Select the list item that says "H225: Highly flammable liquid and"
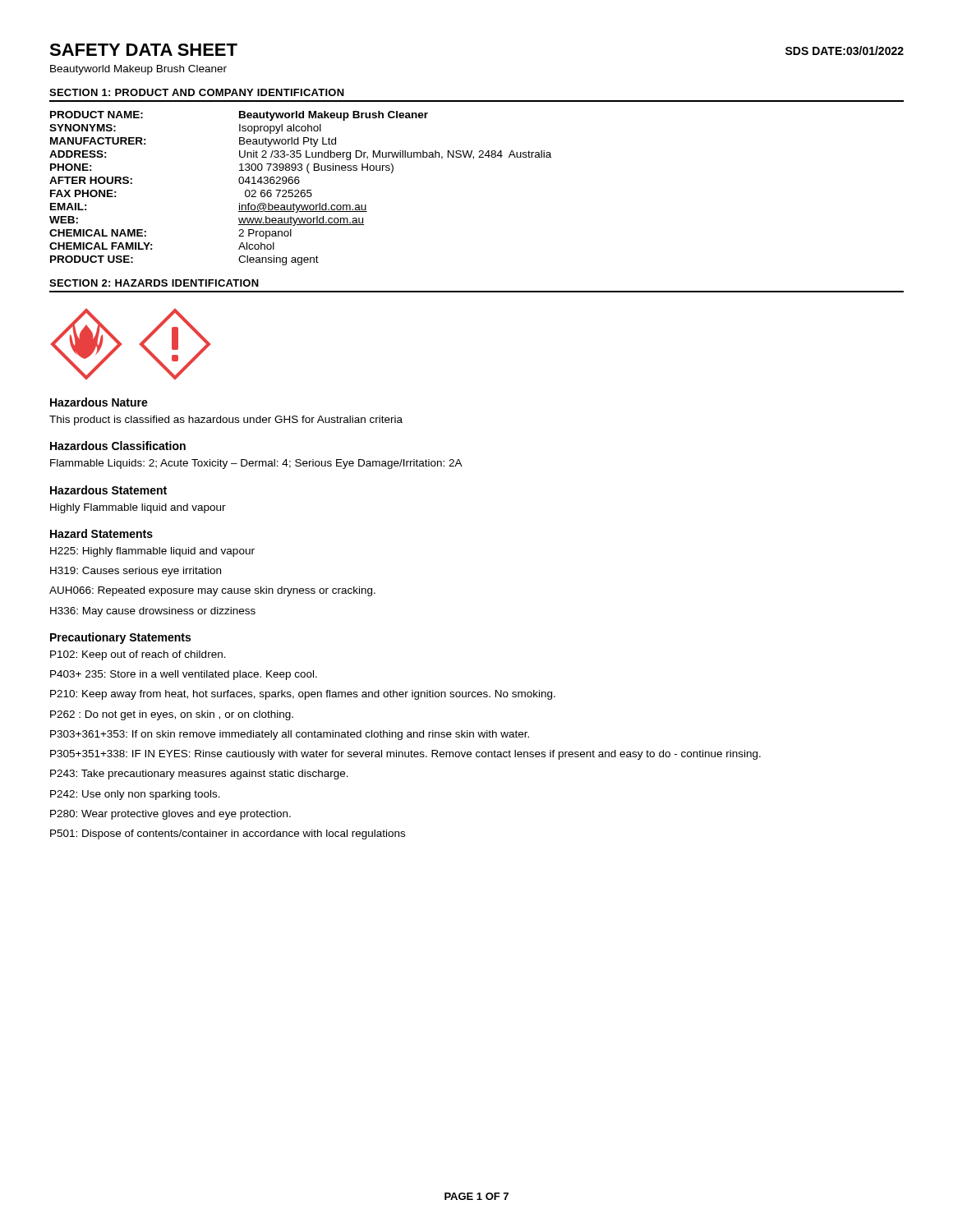Viewport: 953px width, 1232px height. [152, 550]
